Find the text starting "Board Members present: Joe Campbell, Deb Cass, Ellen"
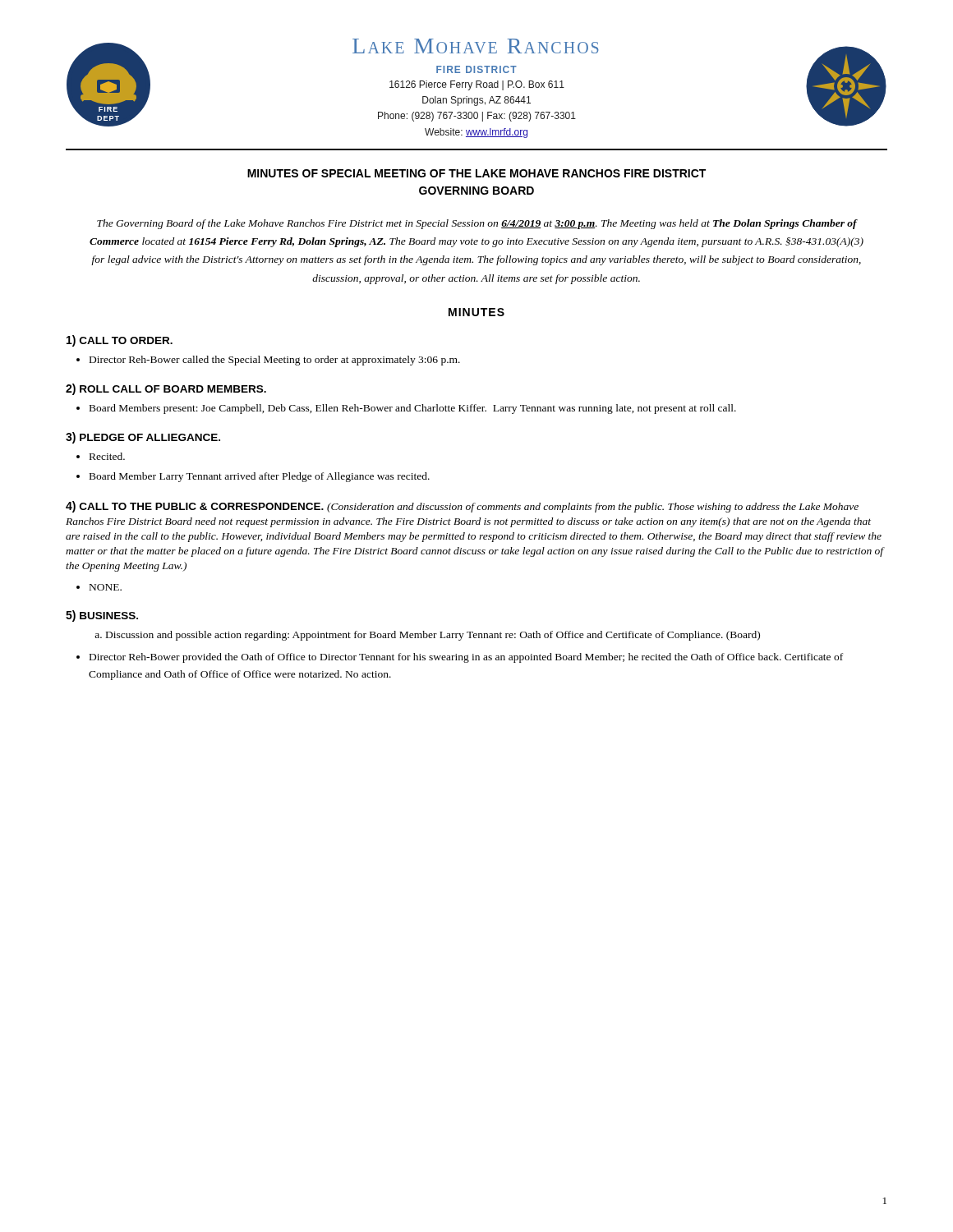953x1232 pixels. click(x=413, y=408)
